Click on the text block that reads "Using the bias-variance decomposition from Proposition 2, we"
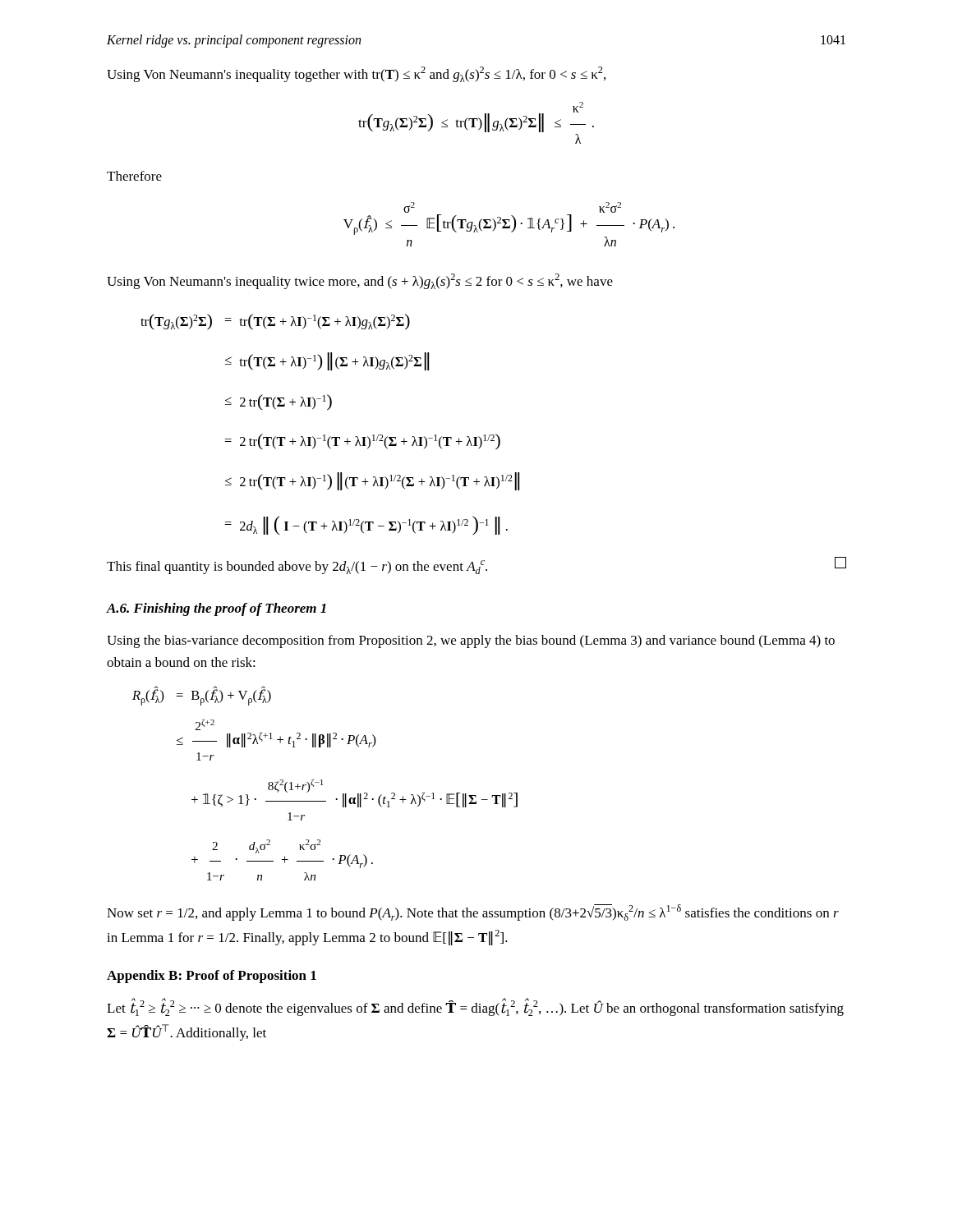This screenshot has width=953, height=1232. point(471,651)
